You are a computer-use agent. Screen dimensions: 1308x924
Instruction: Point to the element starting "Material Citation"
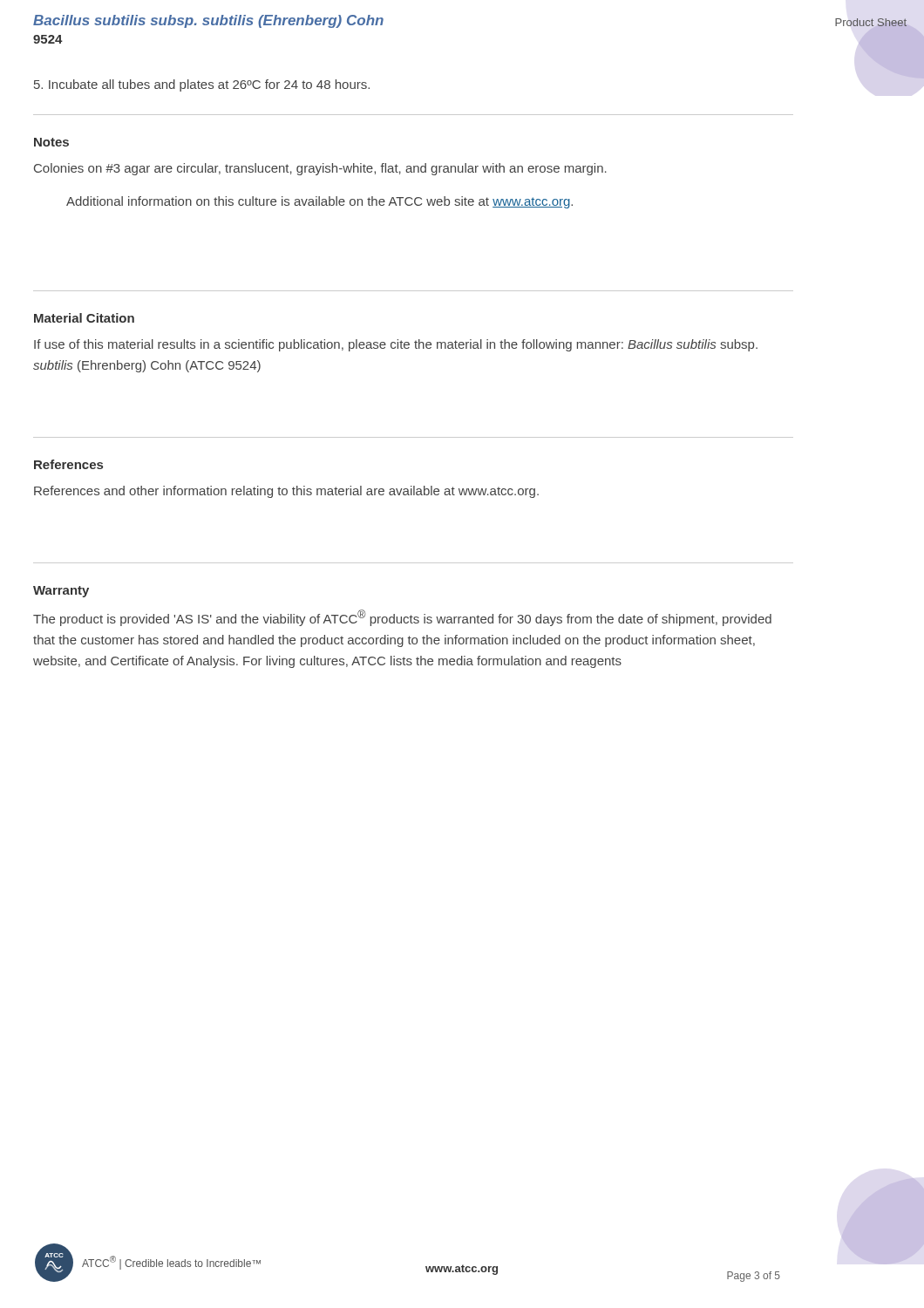click(x=84, y=317)
